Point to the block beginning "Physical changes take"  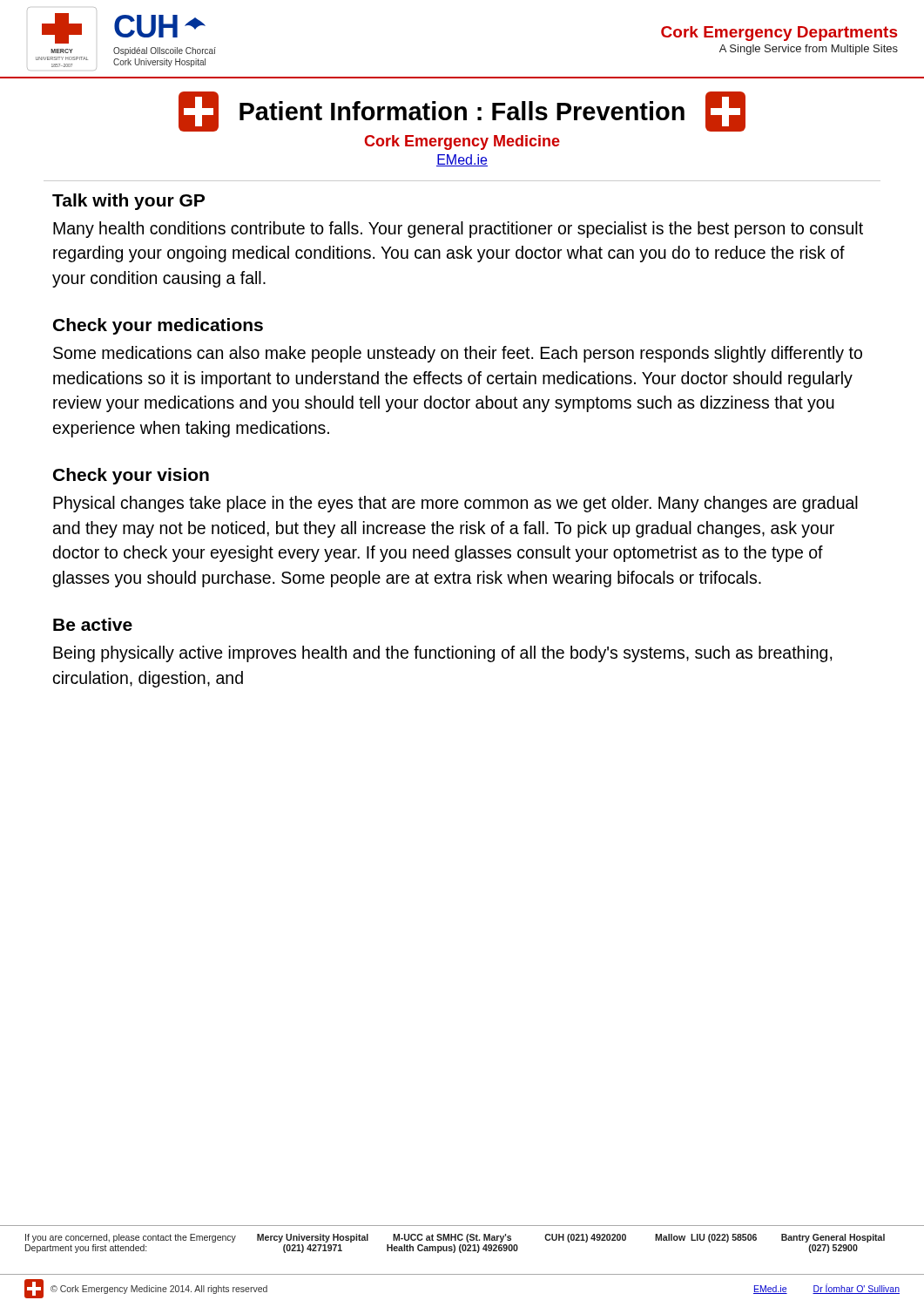coord(455,540)
